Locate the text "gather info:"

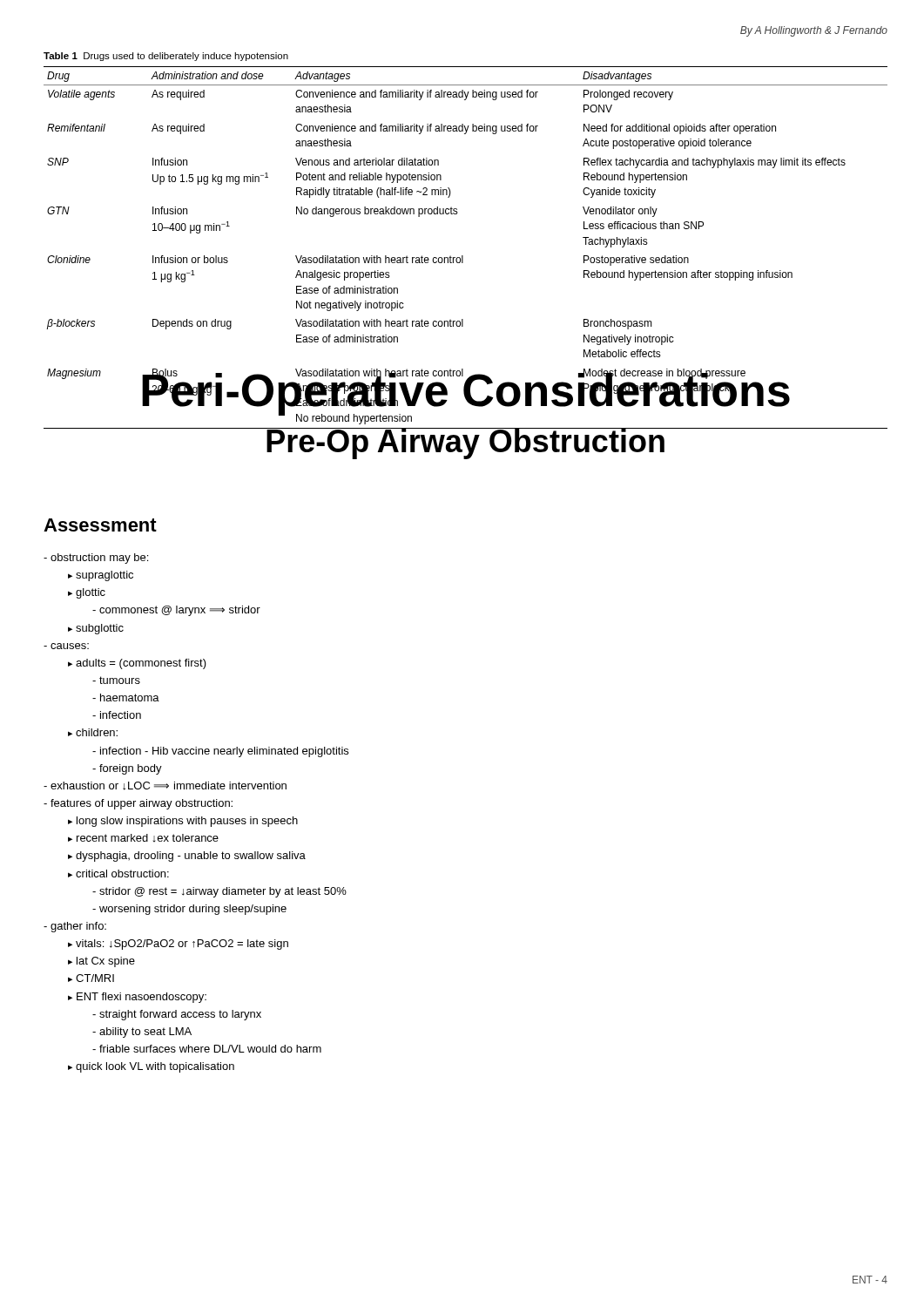(75, 926)
